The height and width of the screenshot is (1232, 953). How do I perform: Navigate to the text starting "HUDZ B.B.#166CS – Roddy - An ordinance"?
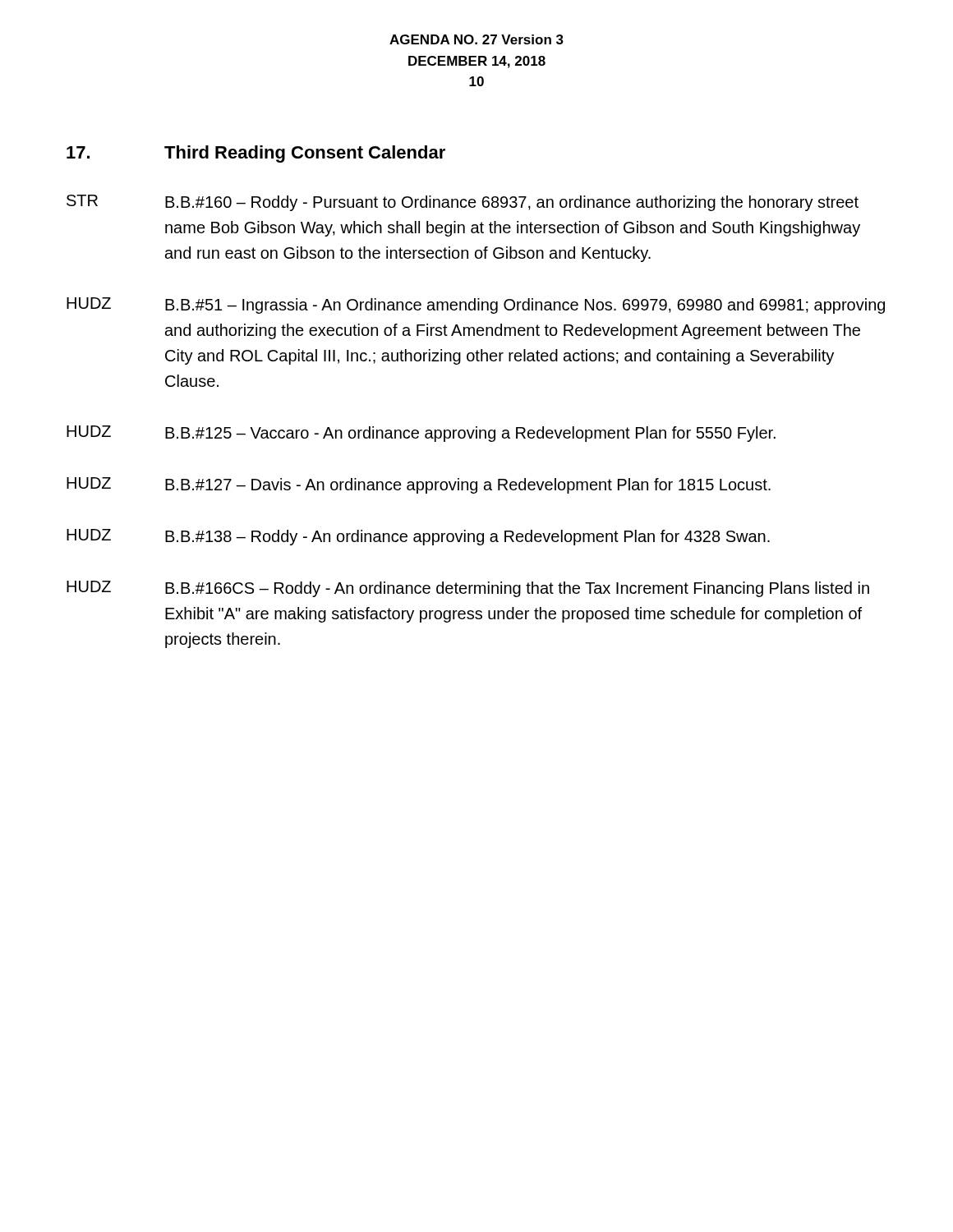tap(476, 614)
